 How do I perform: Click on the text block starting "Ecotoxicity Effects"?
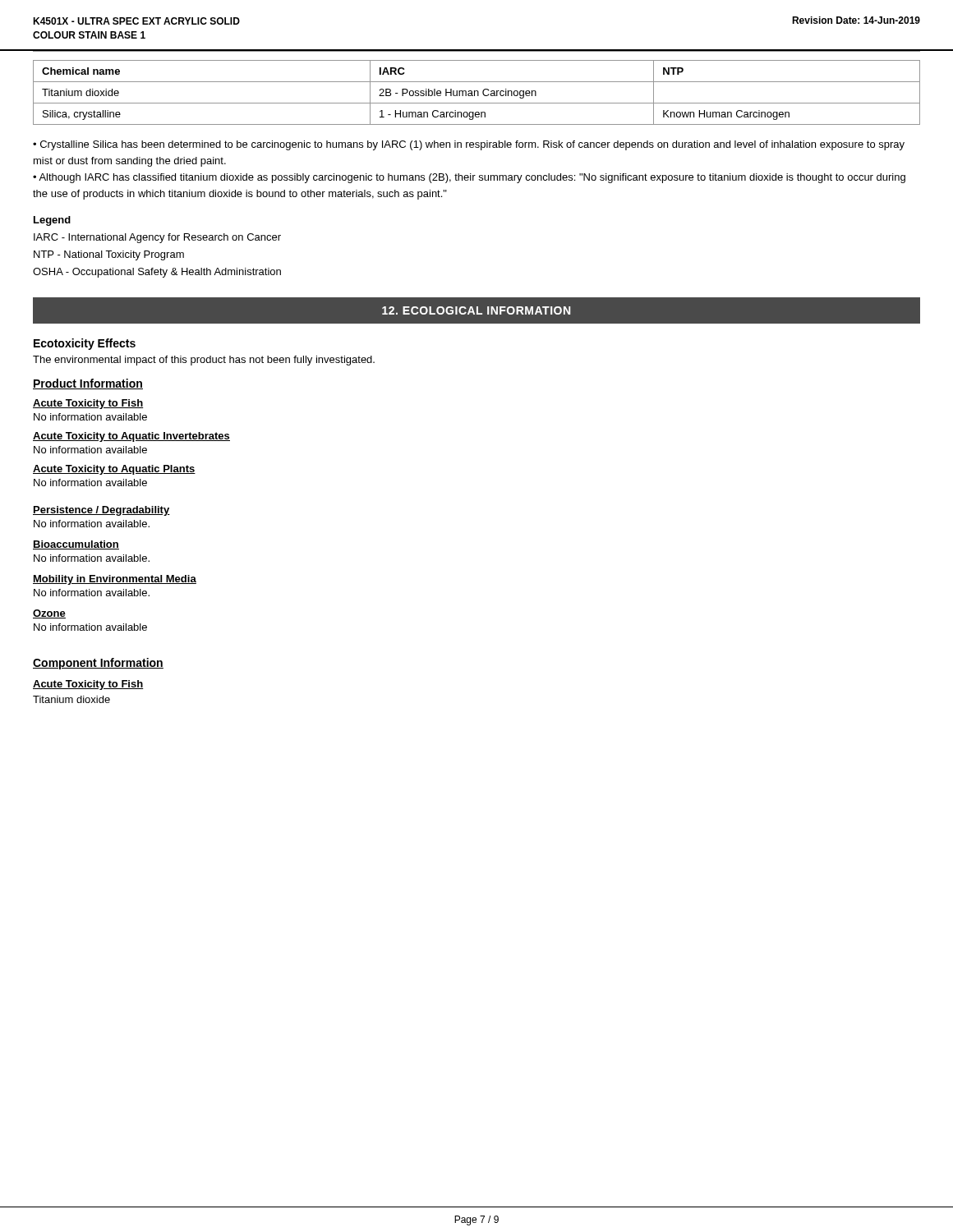click(x=84, y=343)
